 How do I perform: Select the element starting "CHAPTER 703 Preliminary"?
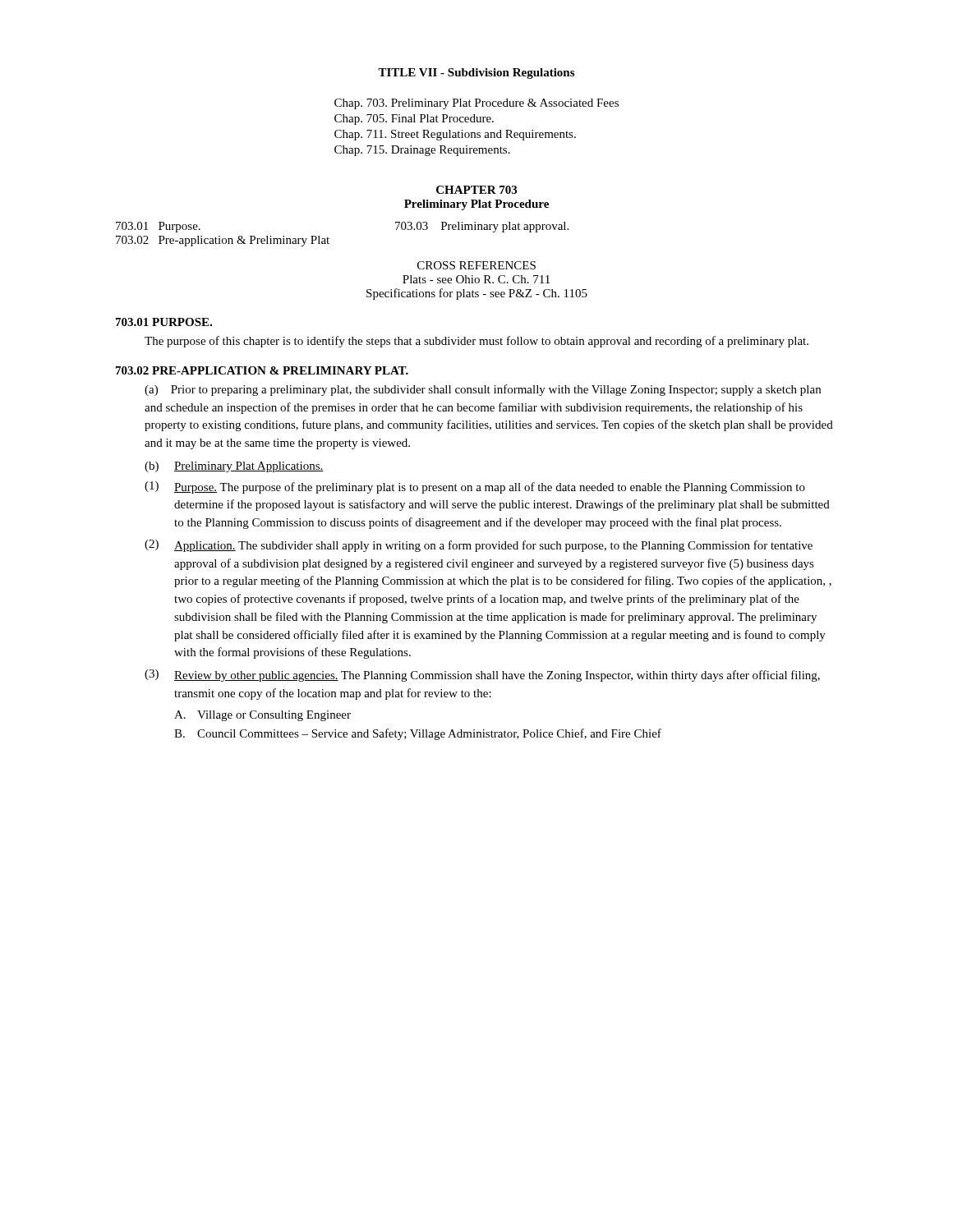(476, 197)
